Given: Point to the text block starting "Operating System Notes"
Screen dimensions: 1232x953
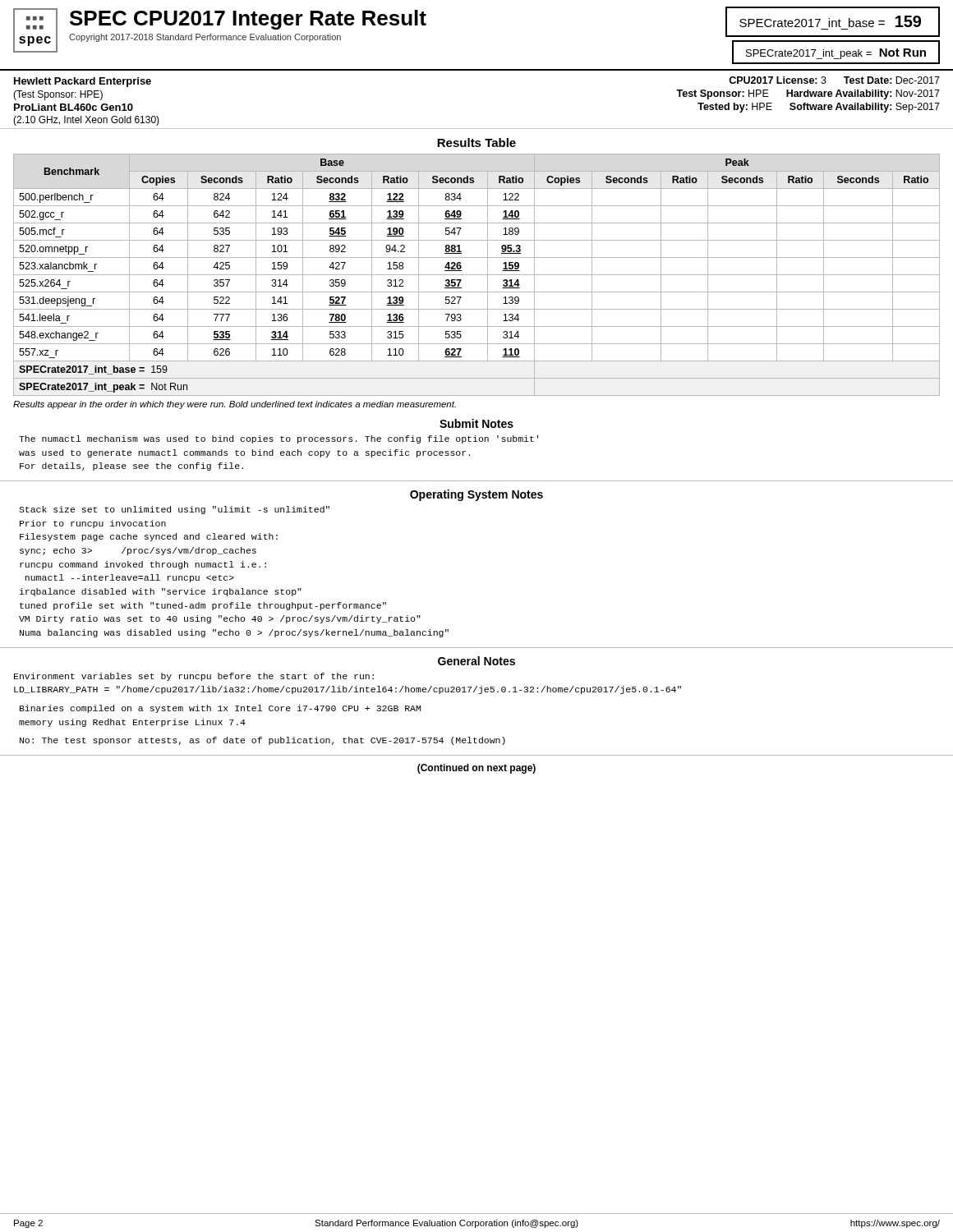Looking at the screenshot, I should point(476,494).
